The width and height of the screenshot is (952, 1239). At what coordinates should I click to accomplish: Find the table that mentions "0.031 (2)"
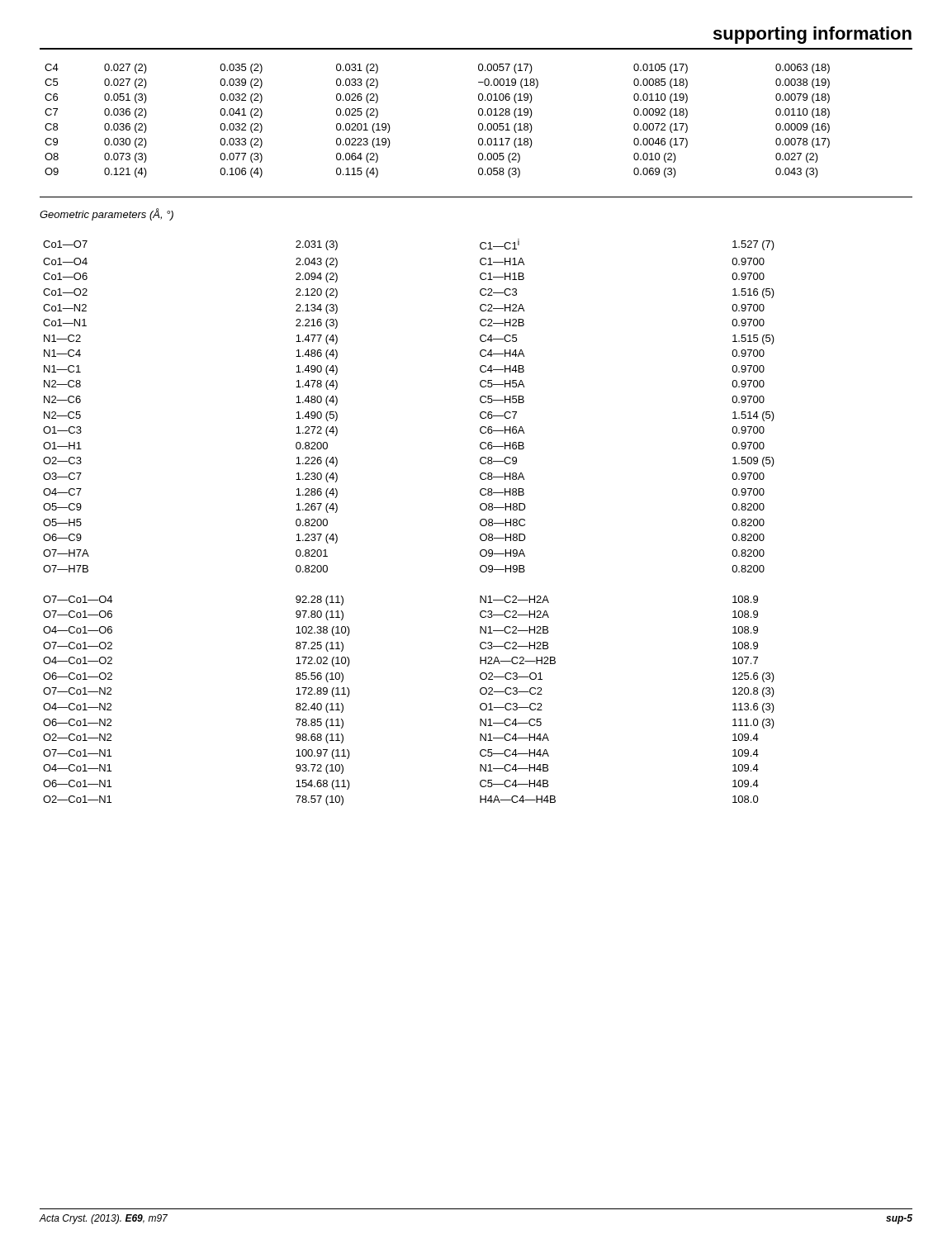476,119
